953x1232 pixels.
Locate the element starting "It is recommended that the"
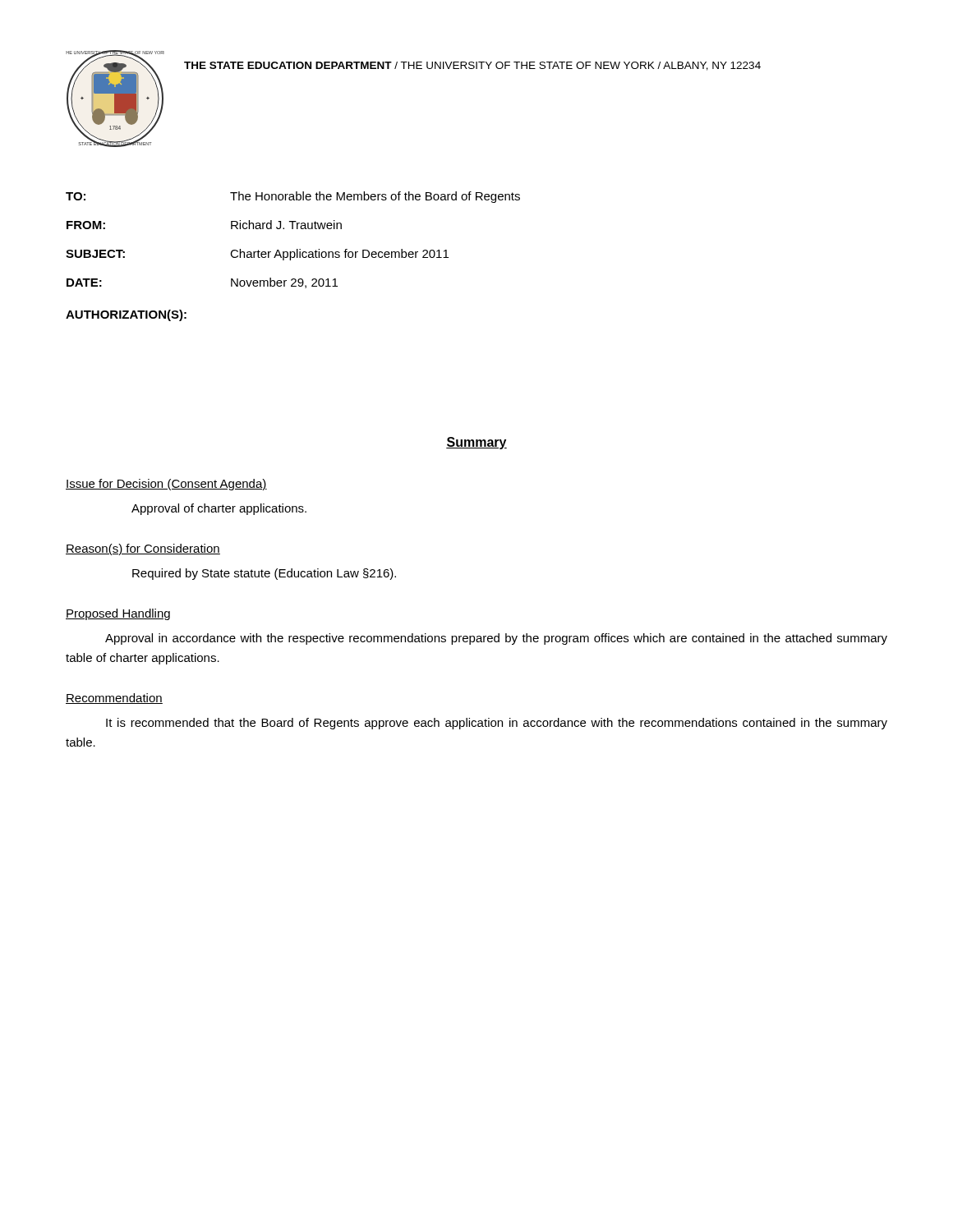point(476,732)
